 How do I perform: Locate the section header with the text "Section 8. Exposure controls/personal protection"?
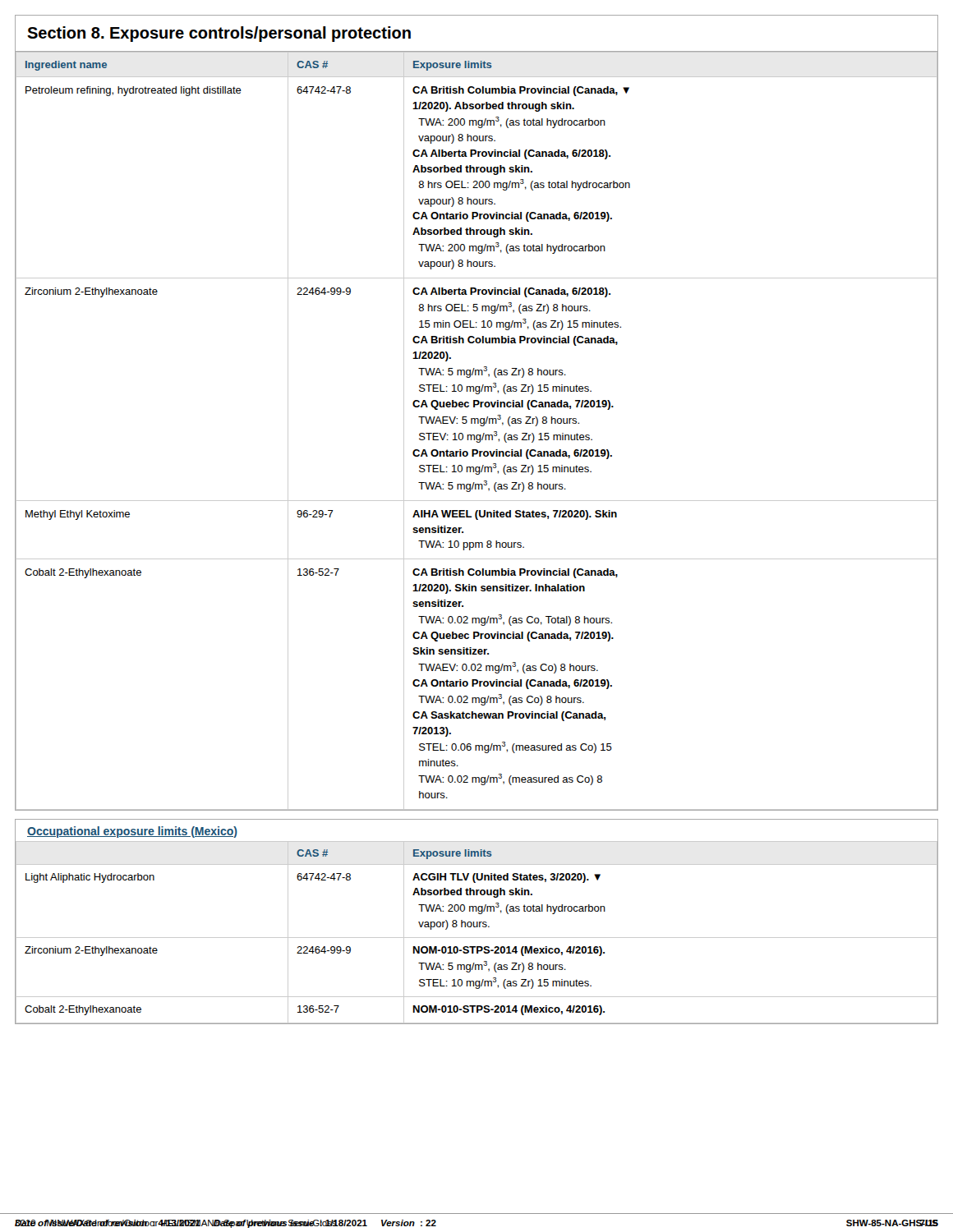point(219,33)
